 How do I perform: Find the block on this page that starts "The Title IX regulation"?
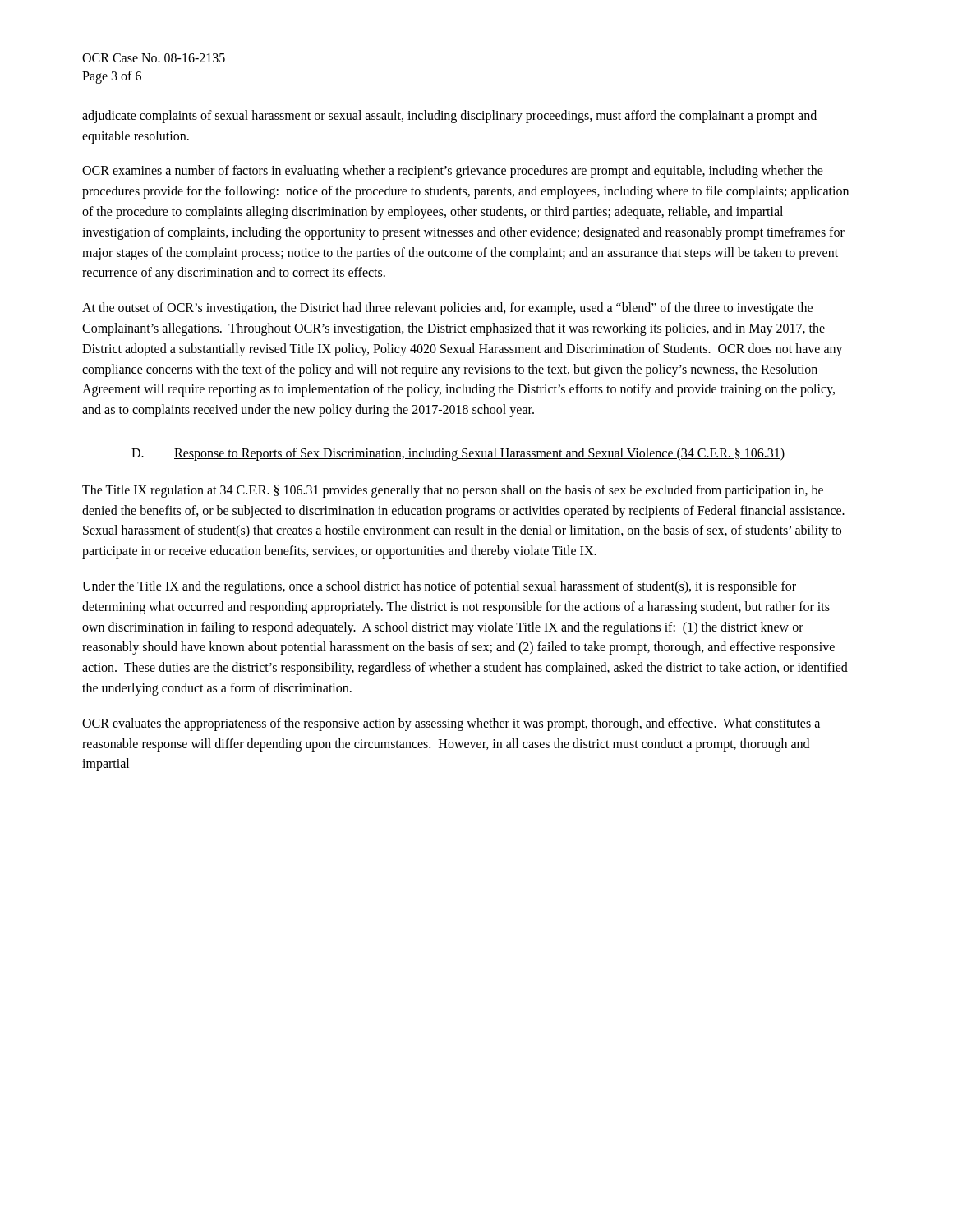tap(465, 520)
